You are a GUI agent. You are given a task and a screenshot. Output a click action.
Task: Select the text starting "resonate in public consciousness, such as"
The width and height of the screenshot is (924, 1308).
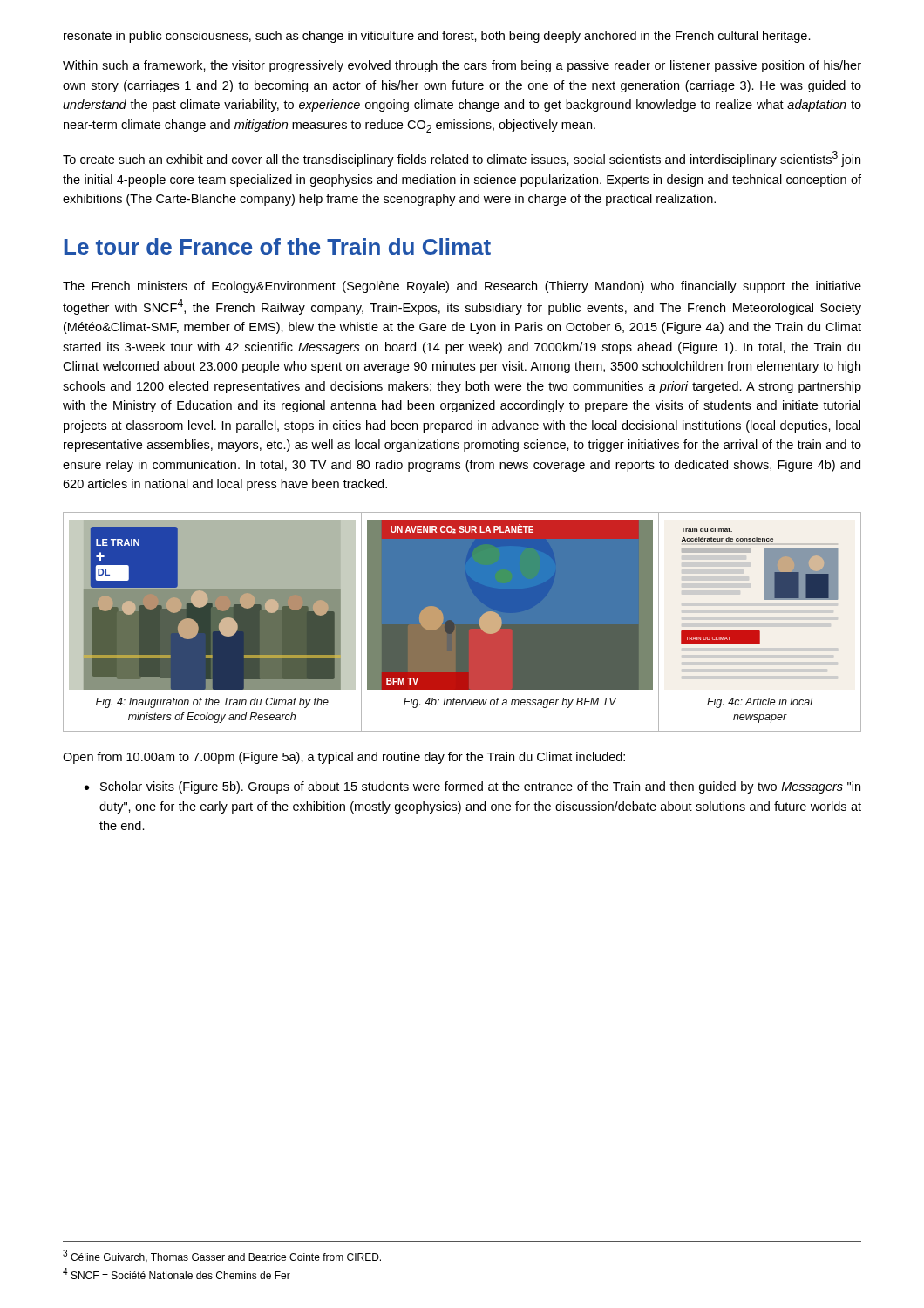462,36
